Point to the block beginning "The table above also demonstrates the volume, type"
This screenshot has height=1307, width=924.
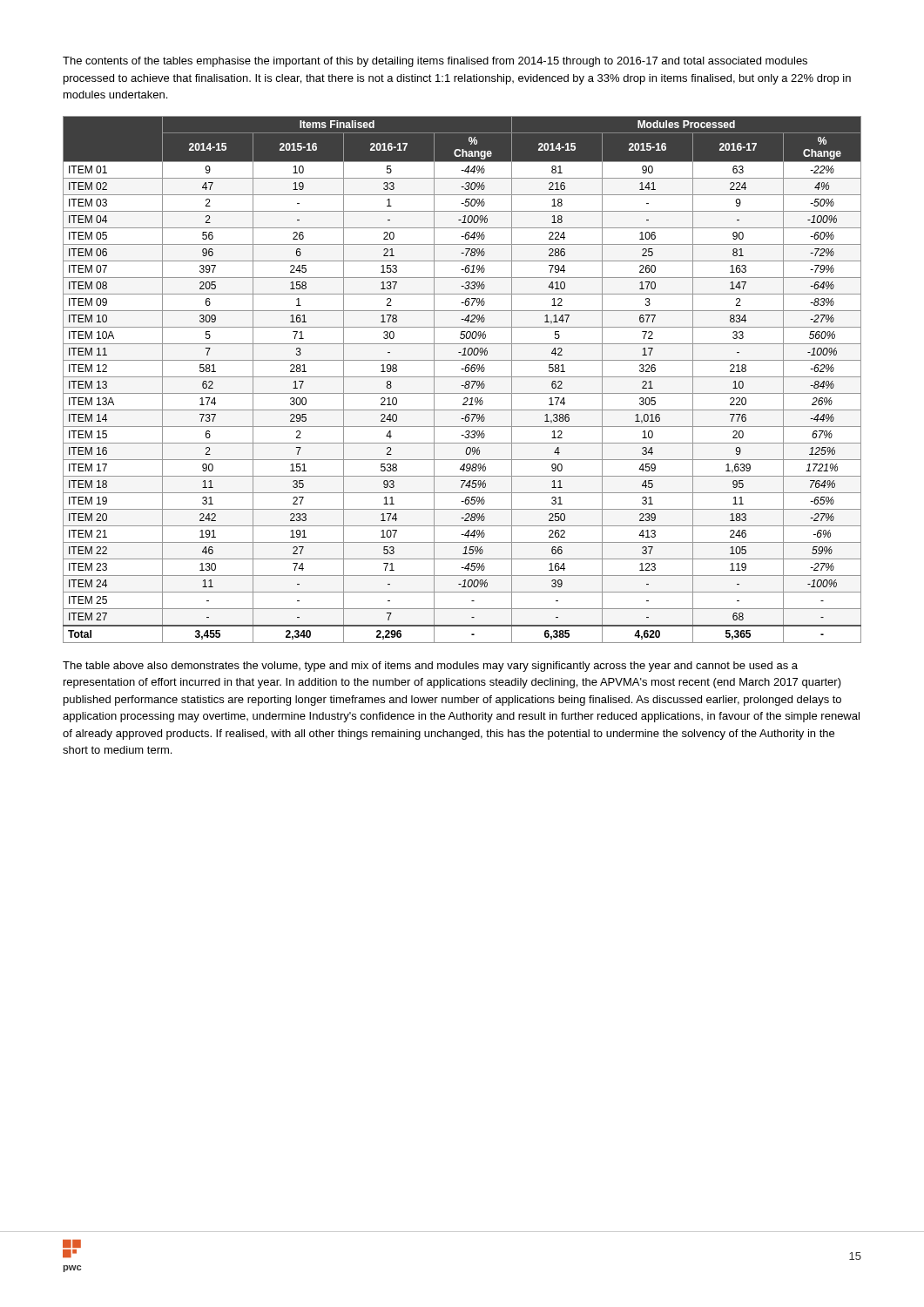pos(462,707)
